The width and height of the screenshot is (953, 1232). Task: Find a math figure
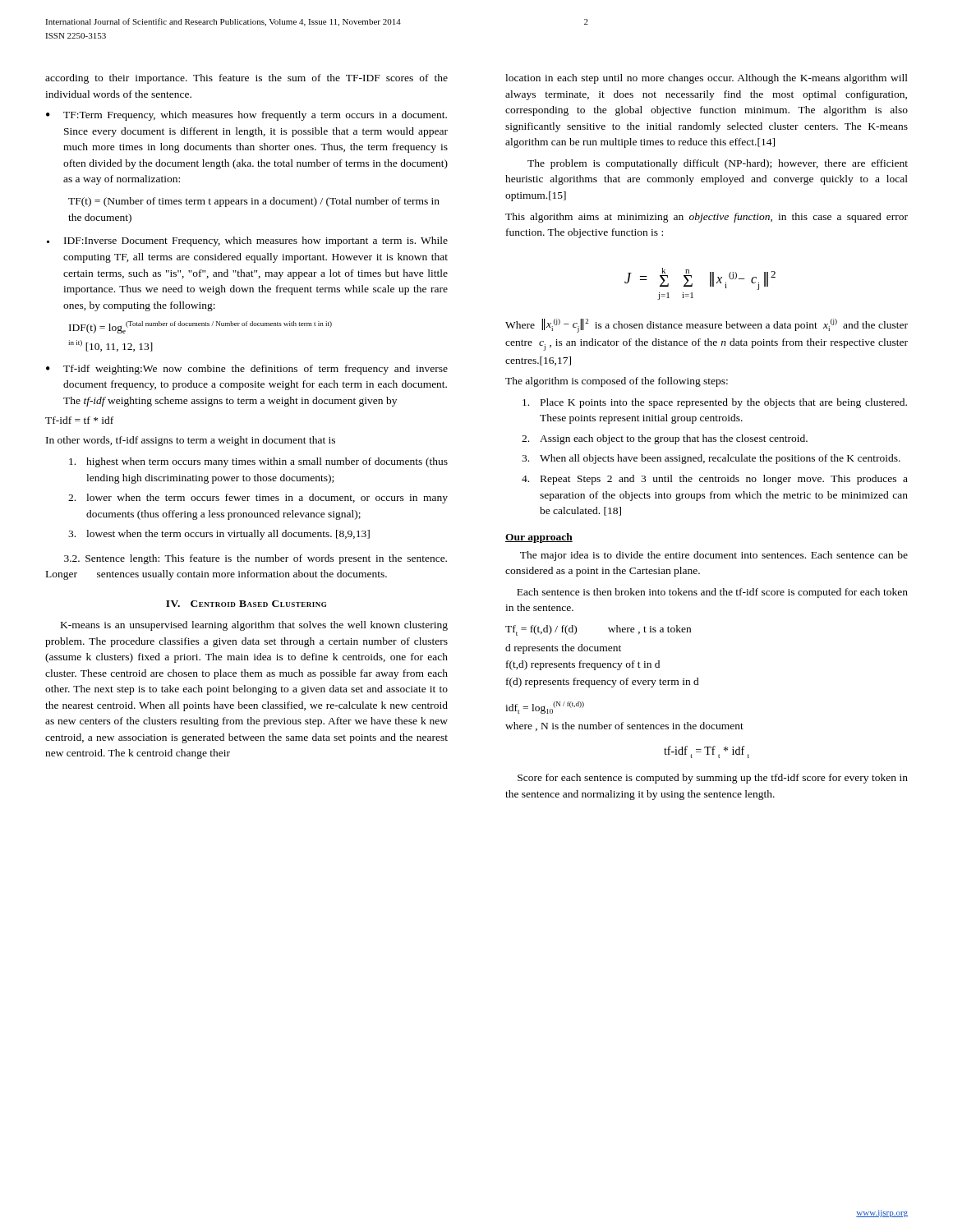point(707,279)
